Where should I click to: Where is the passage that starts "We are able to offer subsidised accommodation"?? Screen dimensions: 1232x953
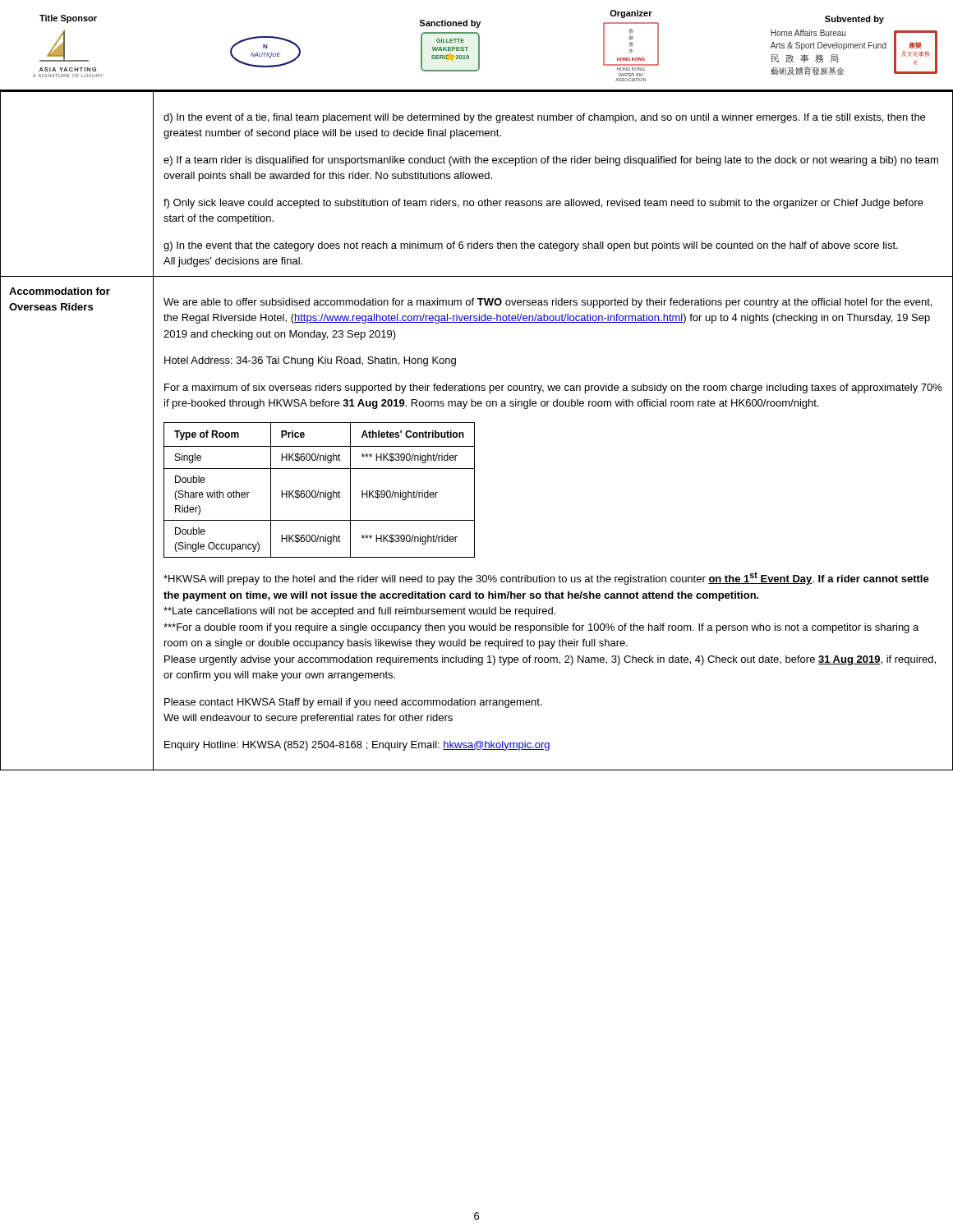548,303
